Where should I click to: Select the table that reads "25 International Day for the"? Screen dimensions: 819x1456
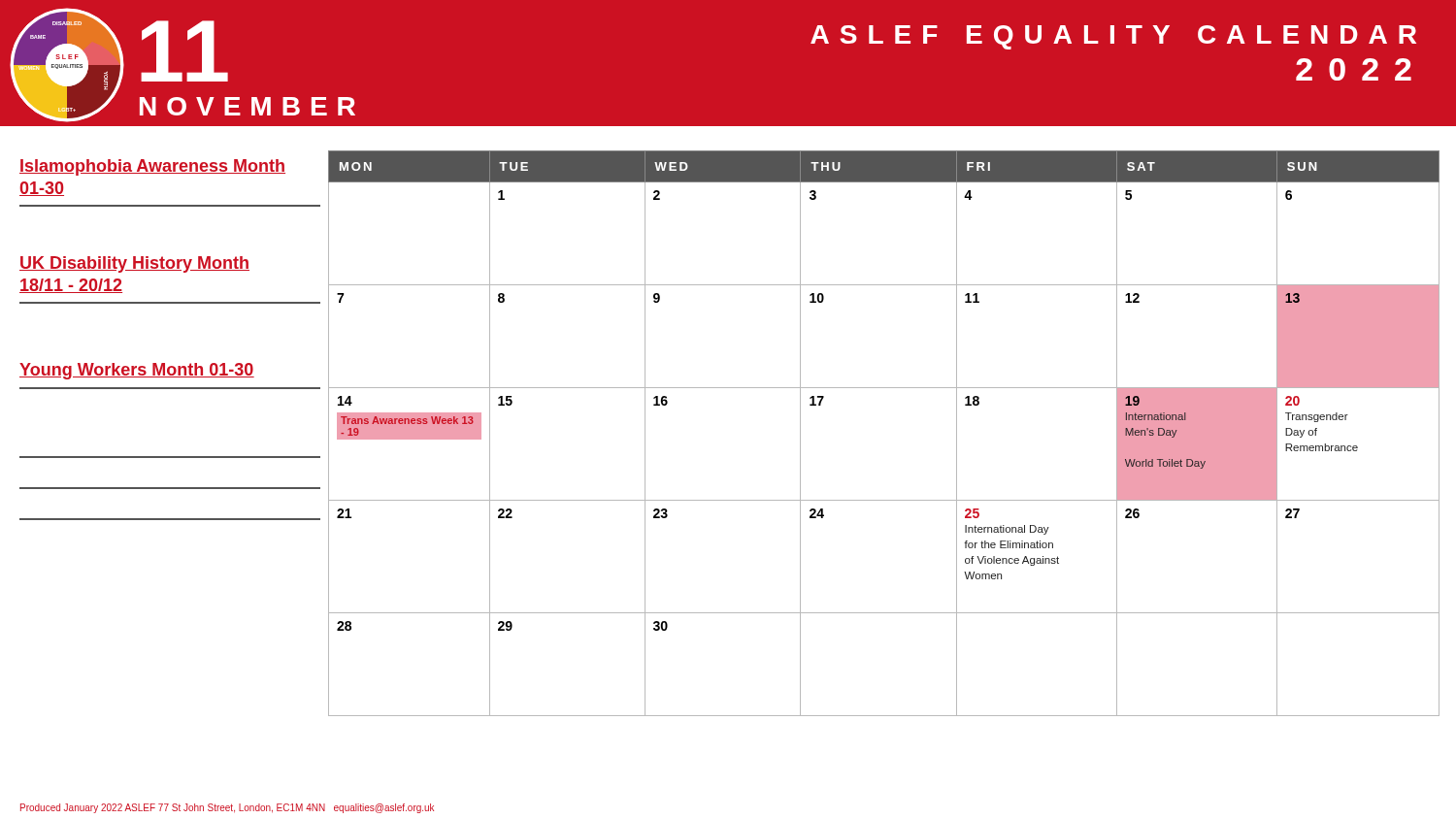[x=884, y=433]
